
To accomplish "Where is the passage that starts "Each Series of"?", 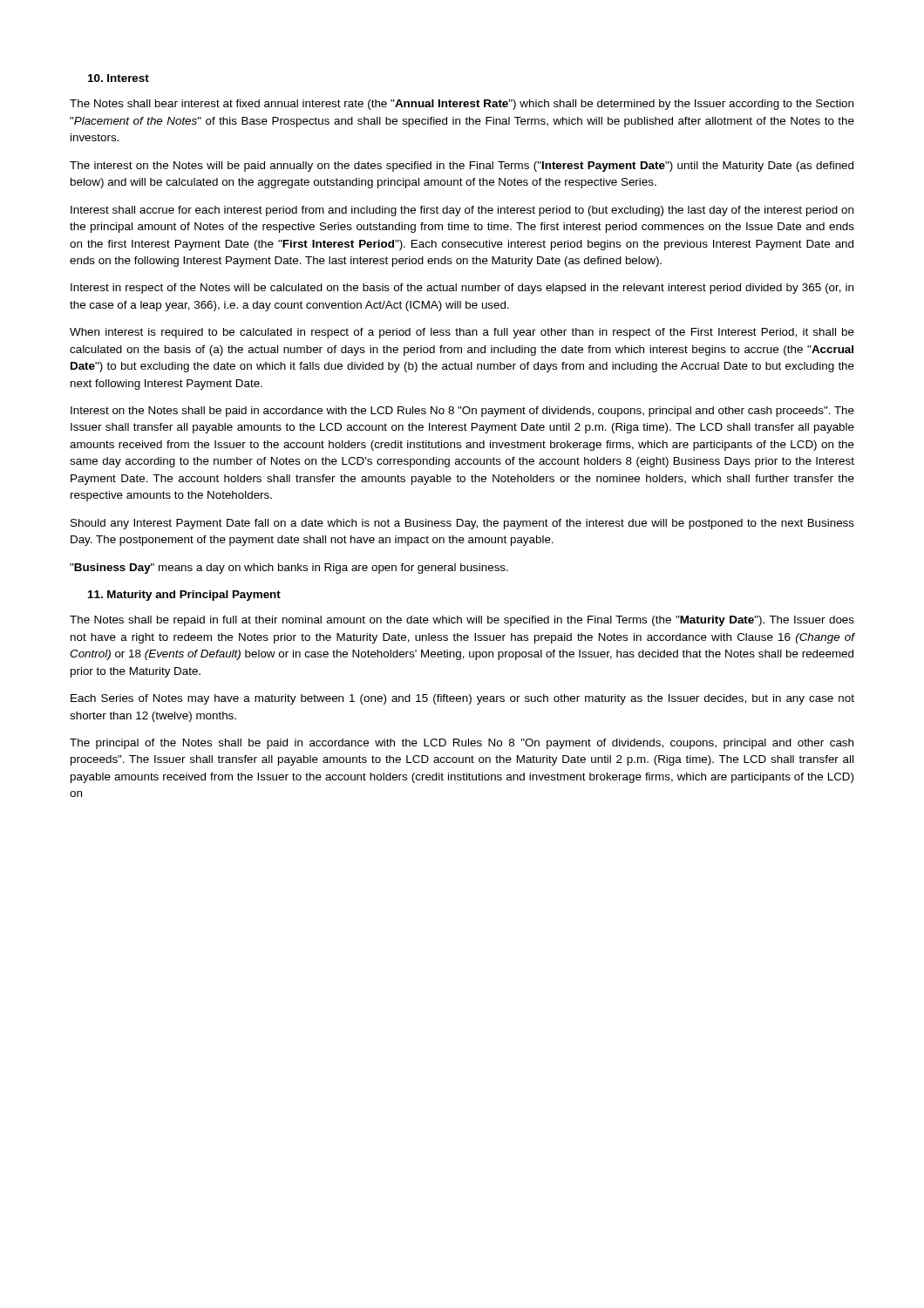I will click(462, 707).
